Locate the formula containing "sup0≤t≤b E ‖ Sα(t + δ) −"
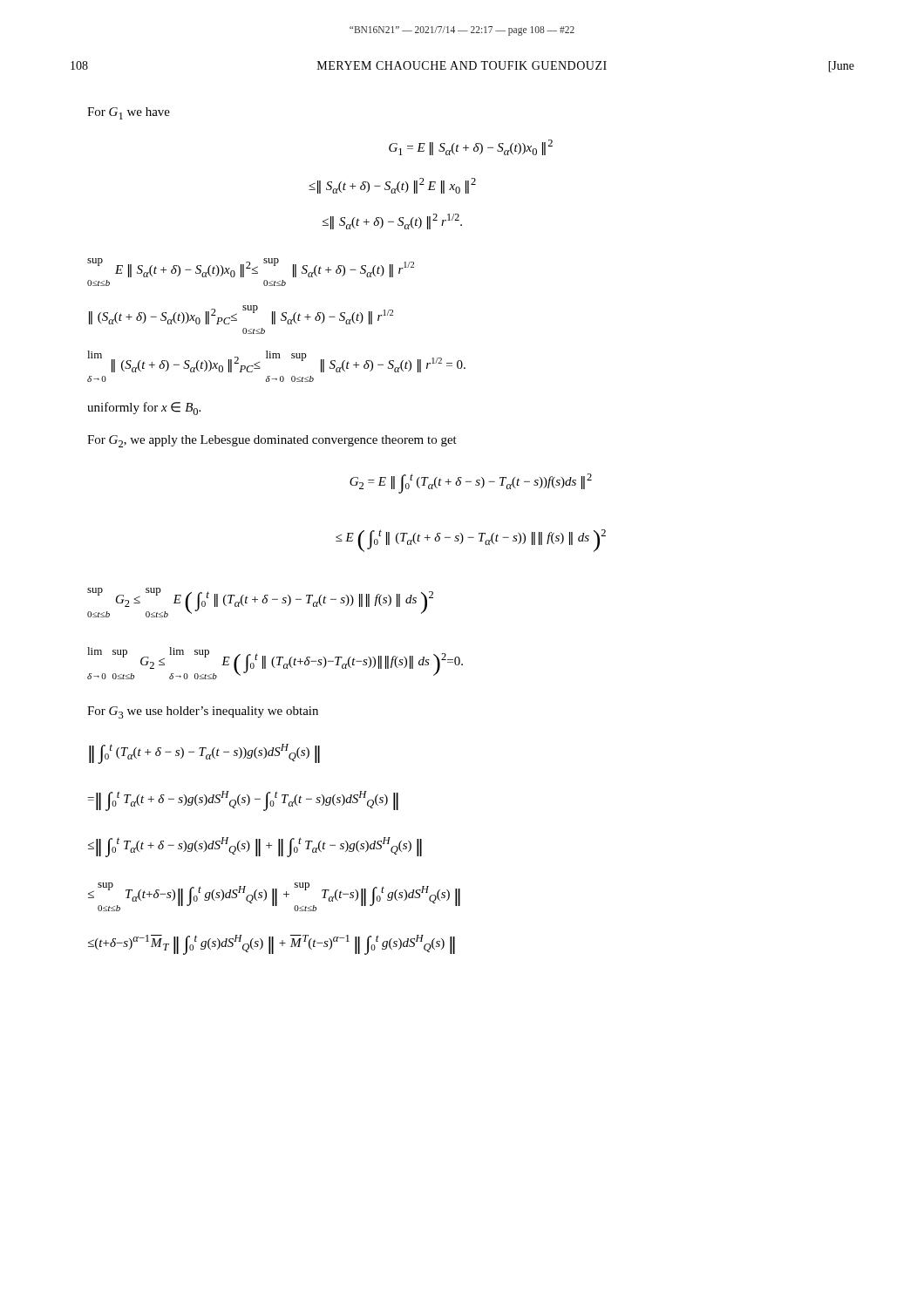This screenshot has height=1308, width=924. pos(251,268)
